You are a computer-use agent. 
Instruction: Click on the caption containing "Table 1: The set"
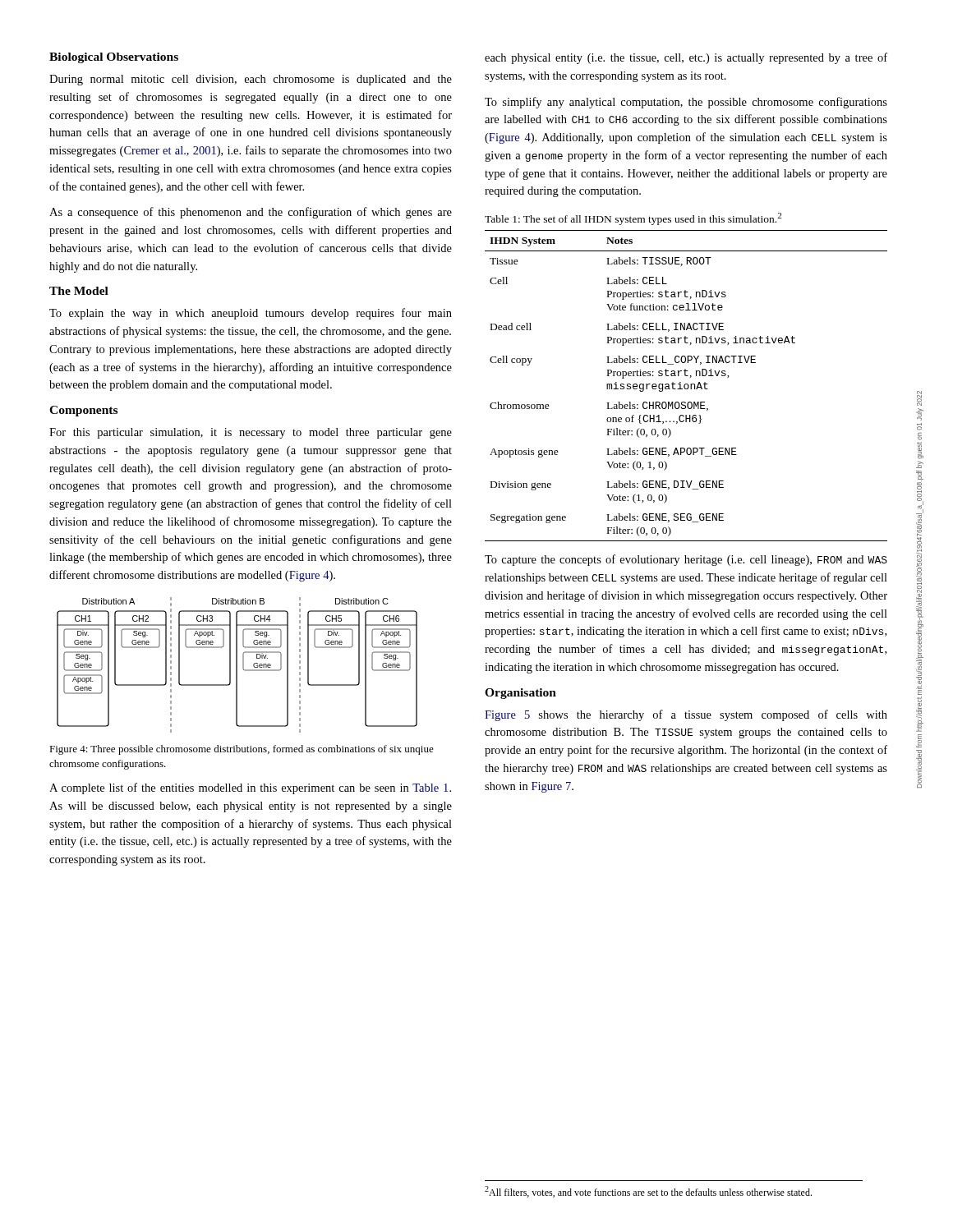[x=633, y=217]
